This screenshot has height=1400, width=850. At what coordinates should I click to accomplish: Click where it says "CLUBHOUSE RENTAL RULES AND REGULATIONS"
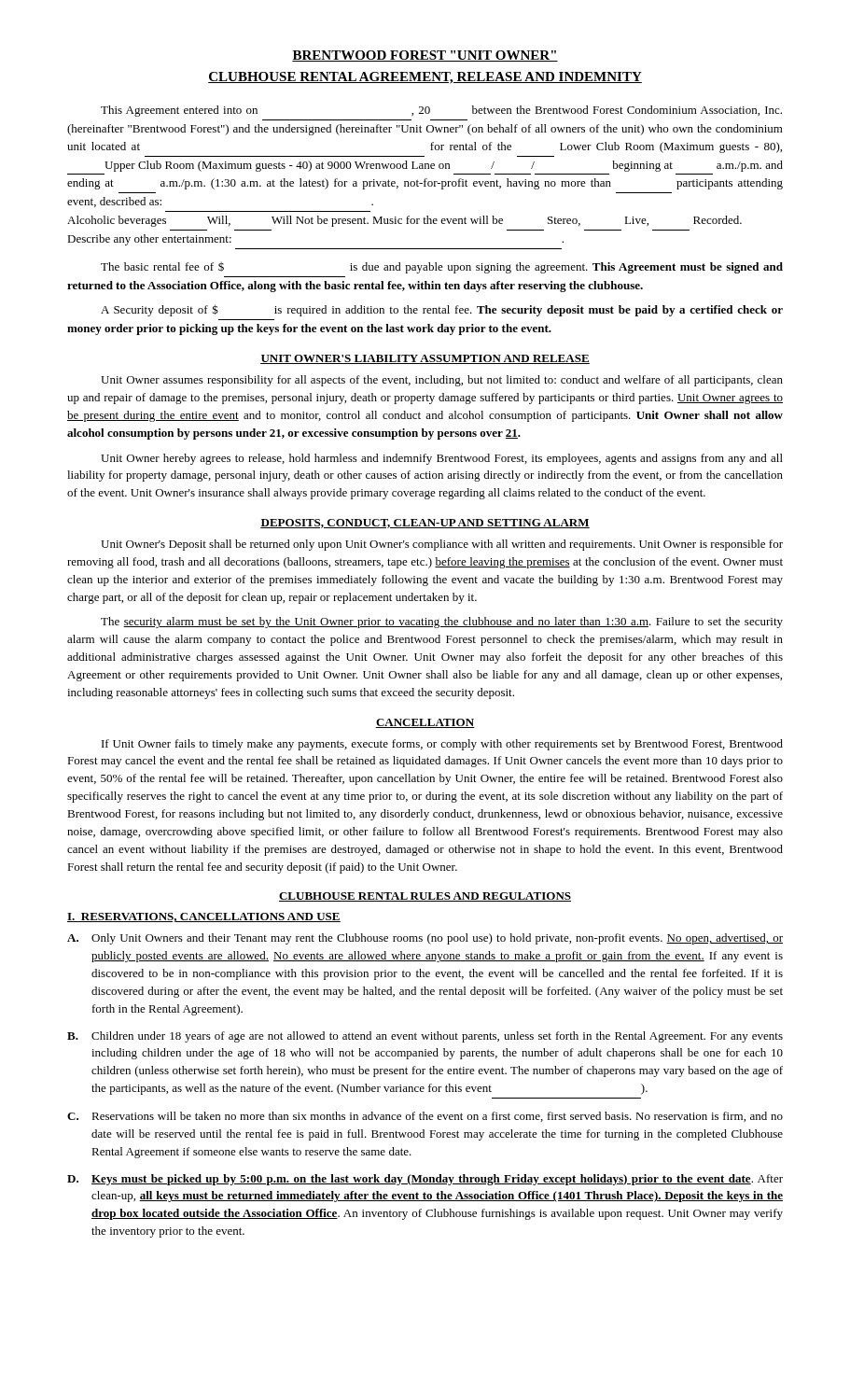coord(425,896)
